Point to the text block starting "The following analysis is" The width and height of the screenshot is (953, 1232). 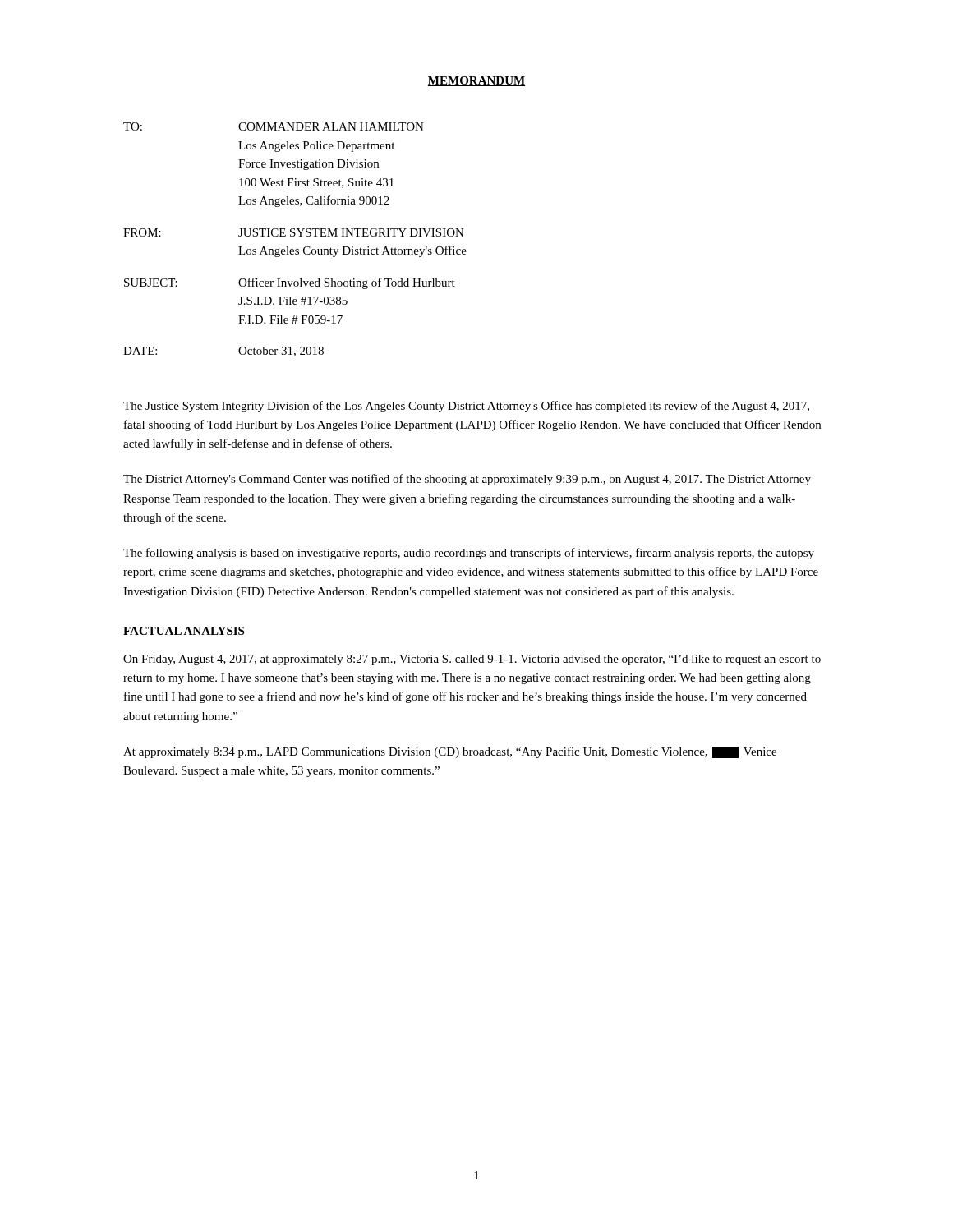[471, 572]
